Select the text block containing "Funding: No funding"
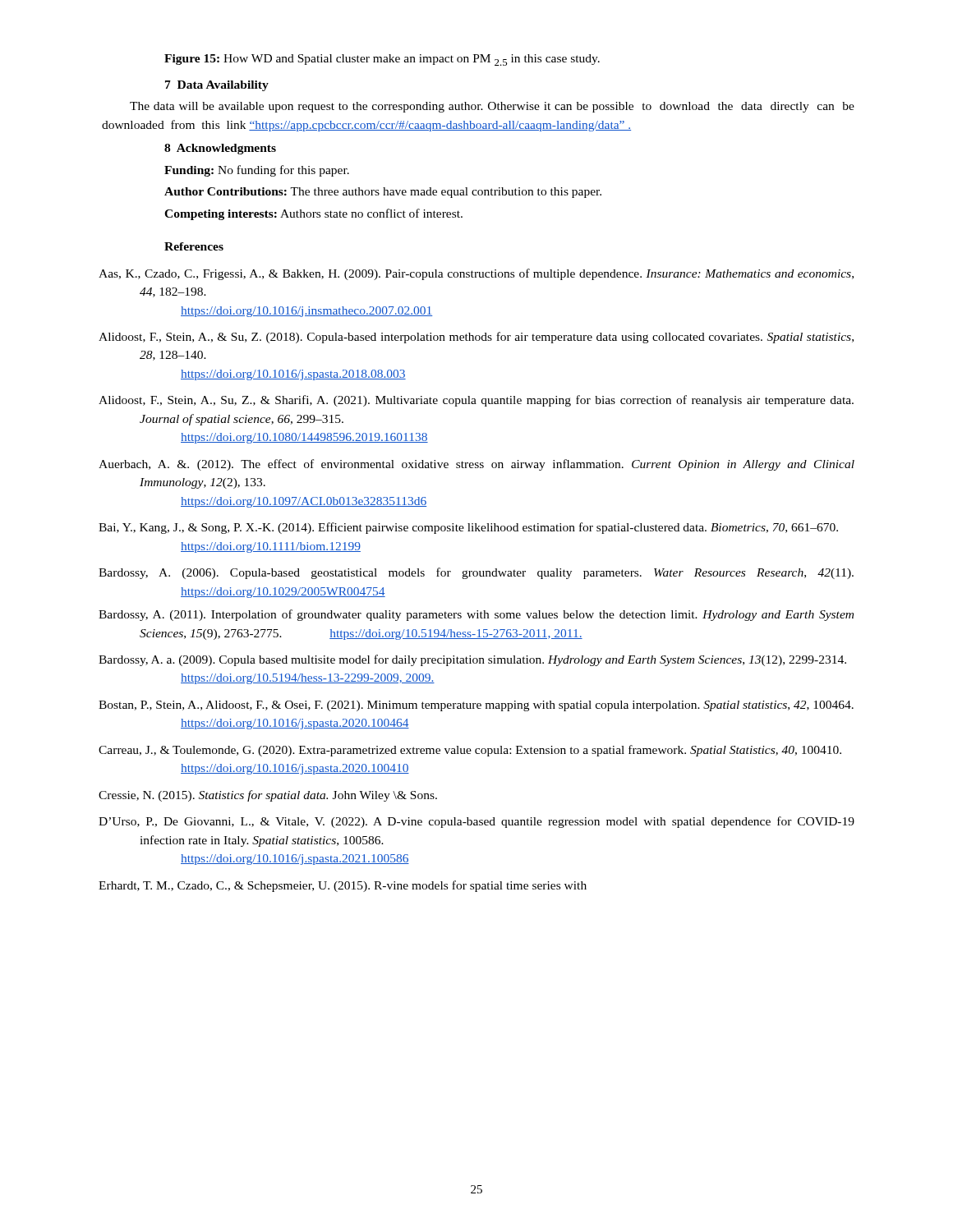The height and width of the screenshot is (1232, 953). (x=257, y=169)
